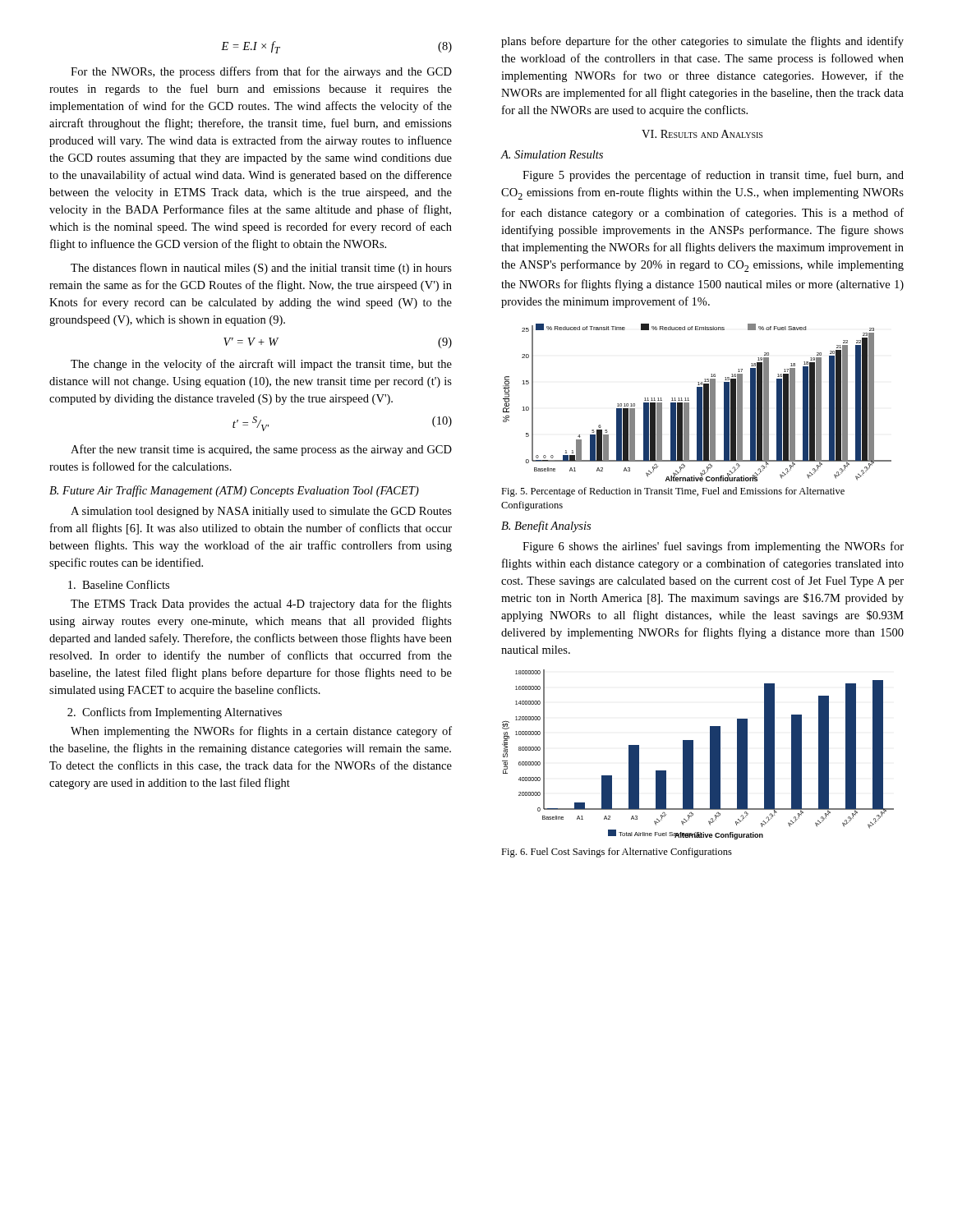The width and height of the screenshot is (953, 1232).
Task: Point to the block starting "B. Benefit Analysis"
Action: click(546, 526)
